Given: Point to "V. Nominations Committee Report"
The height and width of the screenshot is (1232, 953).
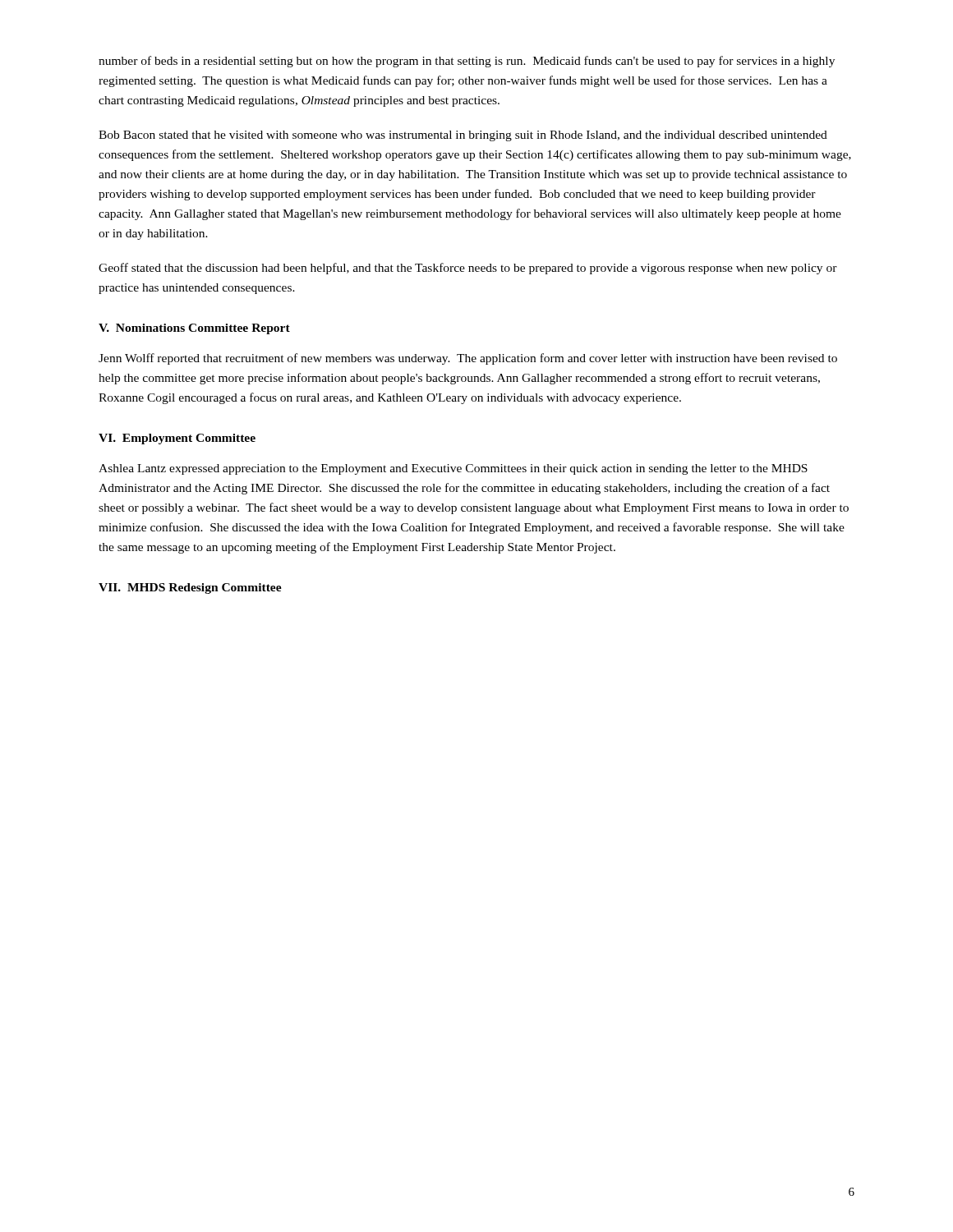Looking at the screenshot, I should coord(194,327).
